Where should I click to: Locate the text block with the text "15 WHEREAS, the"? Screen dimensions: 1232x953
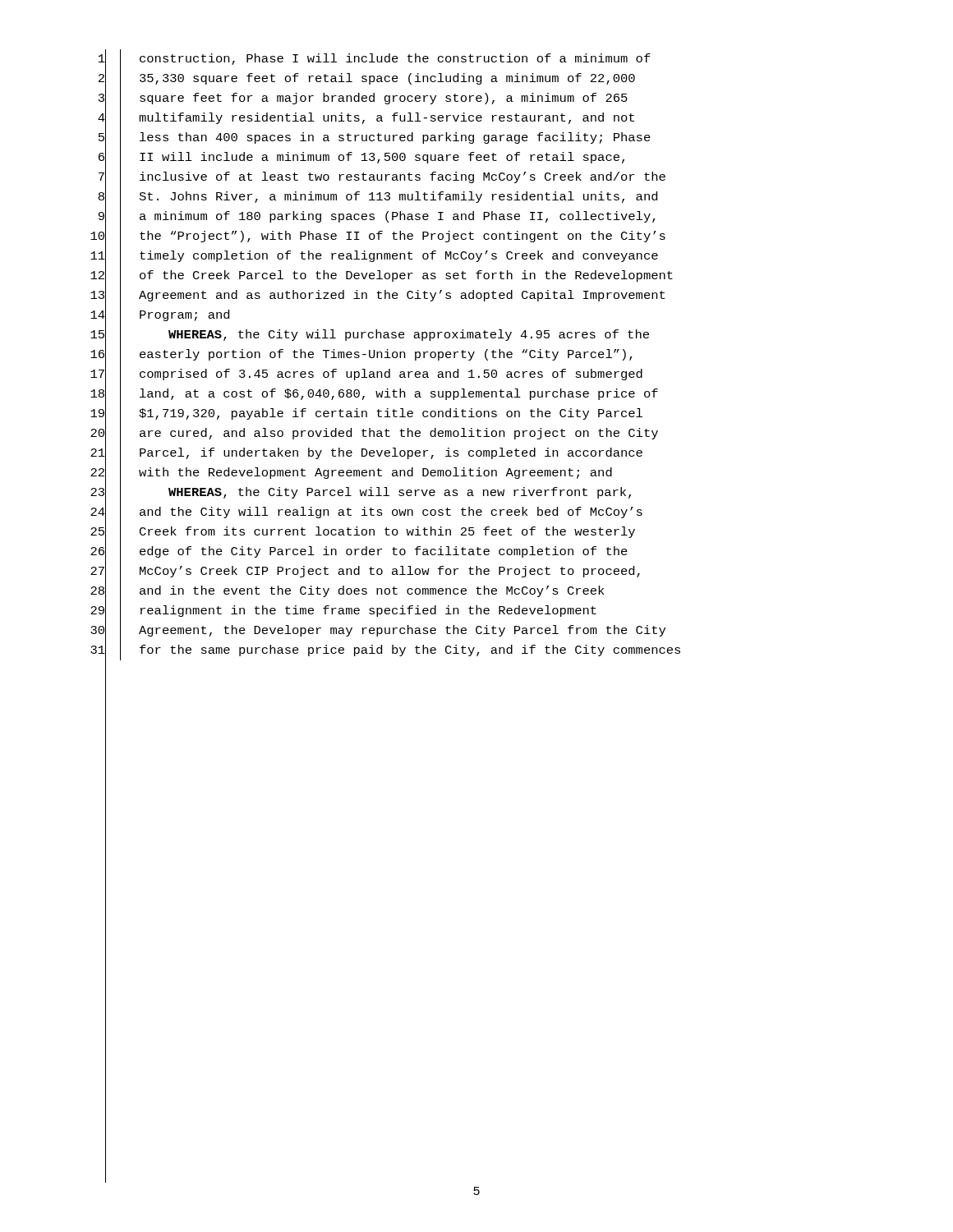coord(476,404)
